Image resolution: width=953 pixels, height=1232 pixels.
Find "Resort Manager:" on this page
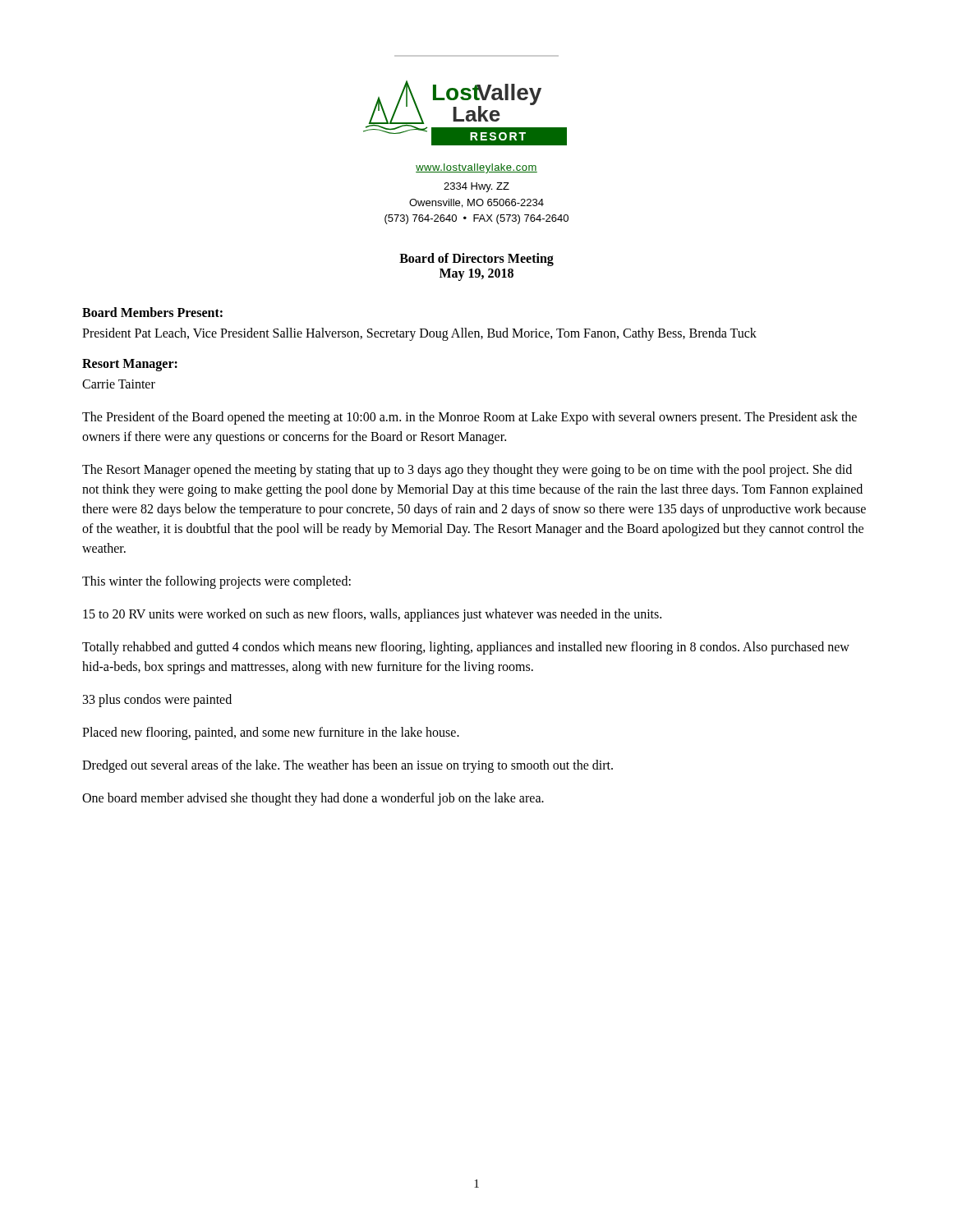[130, 363]
